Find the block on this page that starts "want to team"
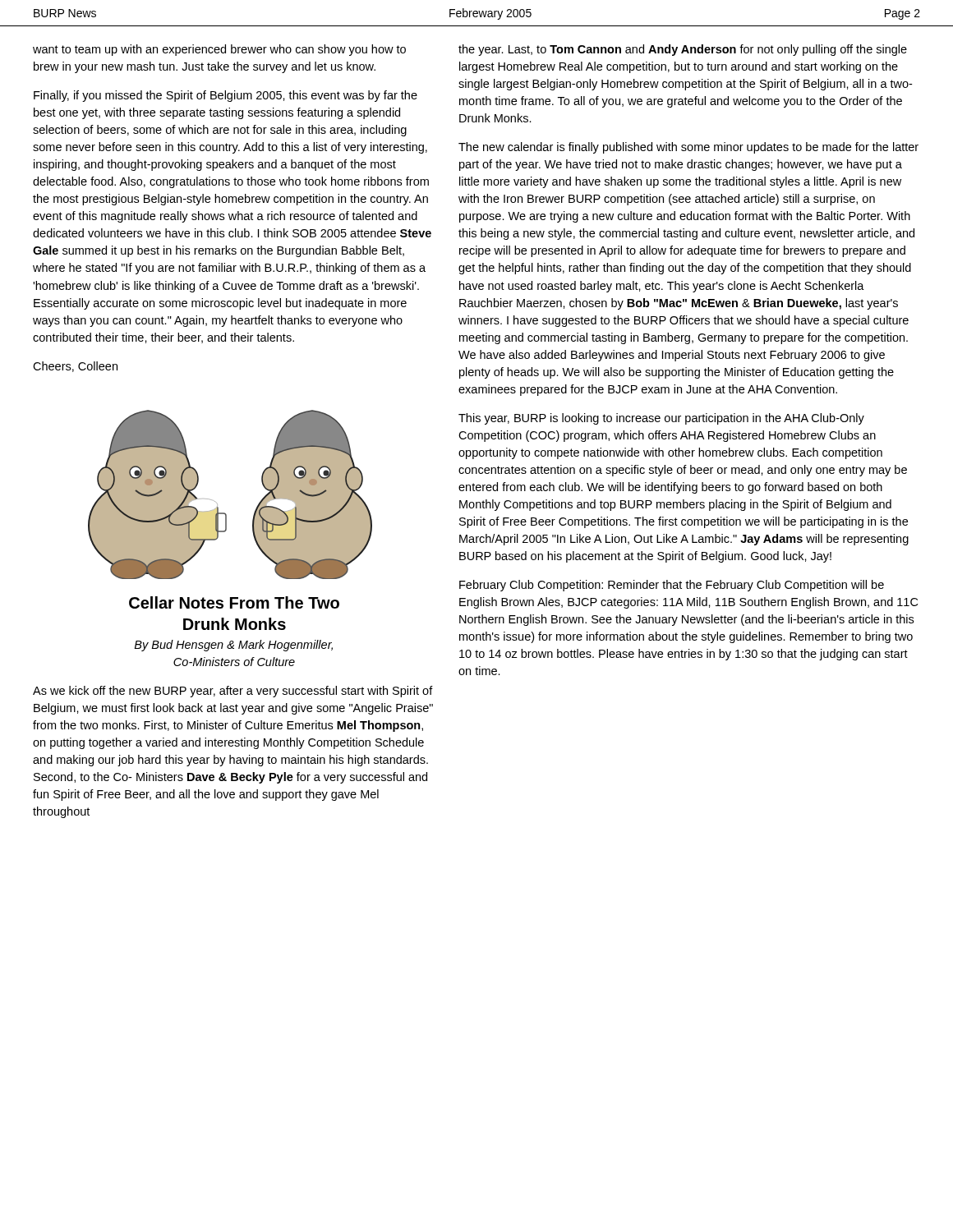Image resolution: width=953 pixels, height=1232 pixels. click(x=220, y=58)
